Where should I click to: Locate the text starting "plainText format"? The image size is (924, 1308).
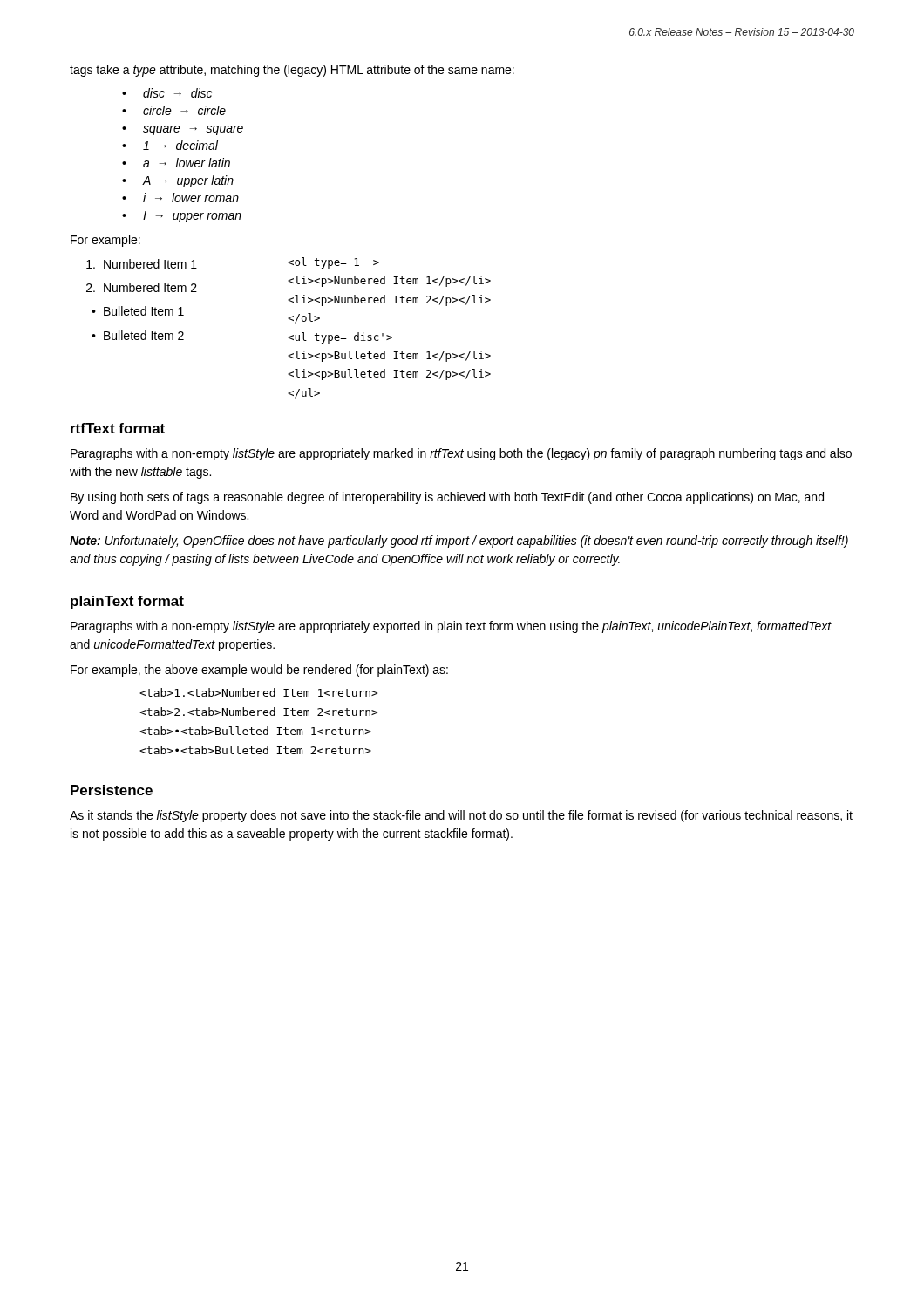[x=127, y=601]
